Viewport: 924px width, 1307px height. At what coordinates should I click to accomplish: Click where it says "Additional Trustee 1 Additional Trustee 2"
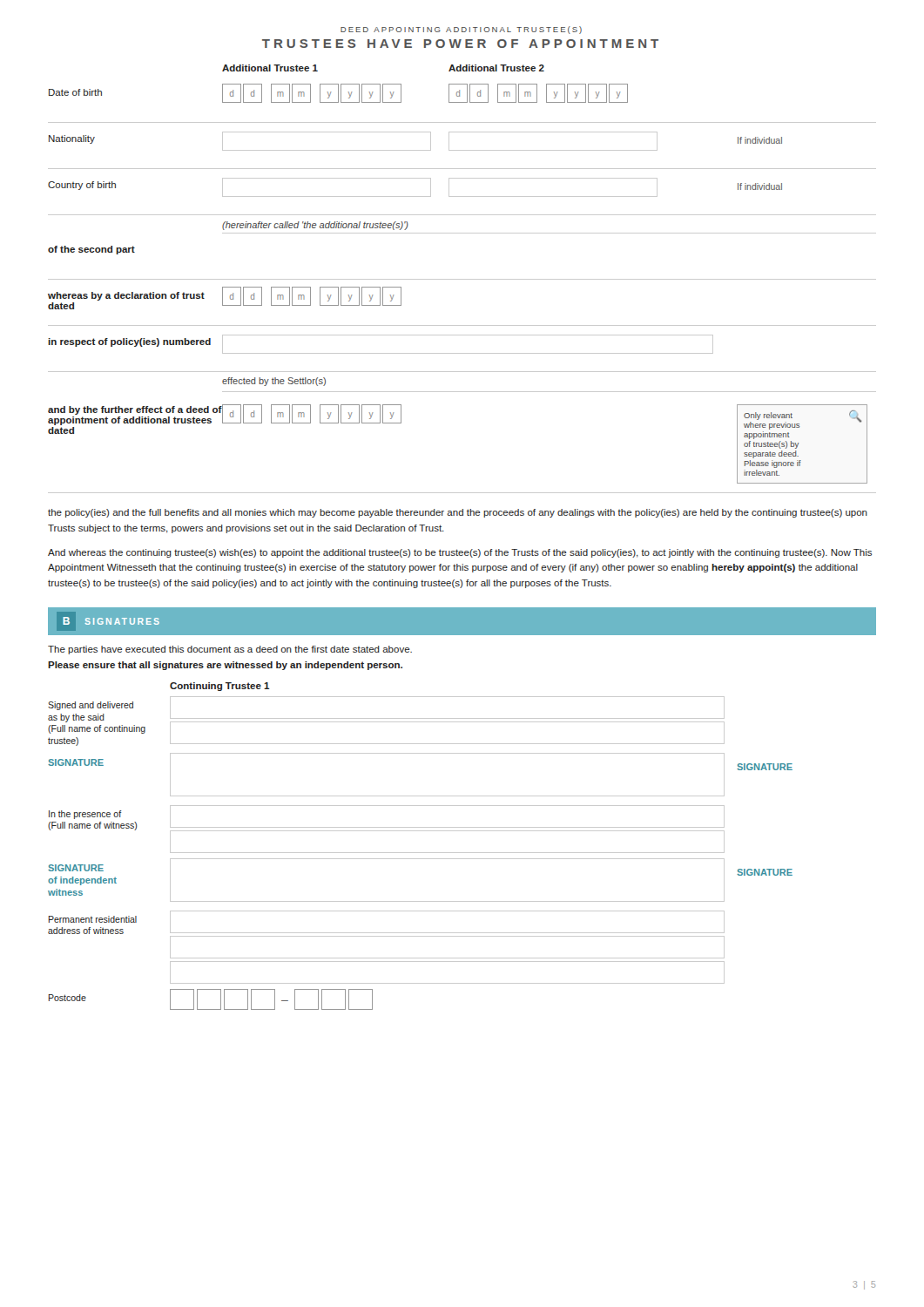pos(448,68)
